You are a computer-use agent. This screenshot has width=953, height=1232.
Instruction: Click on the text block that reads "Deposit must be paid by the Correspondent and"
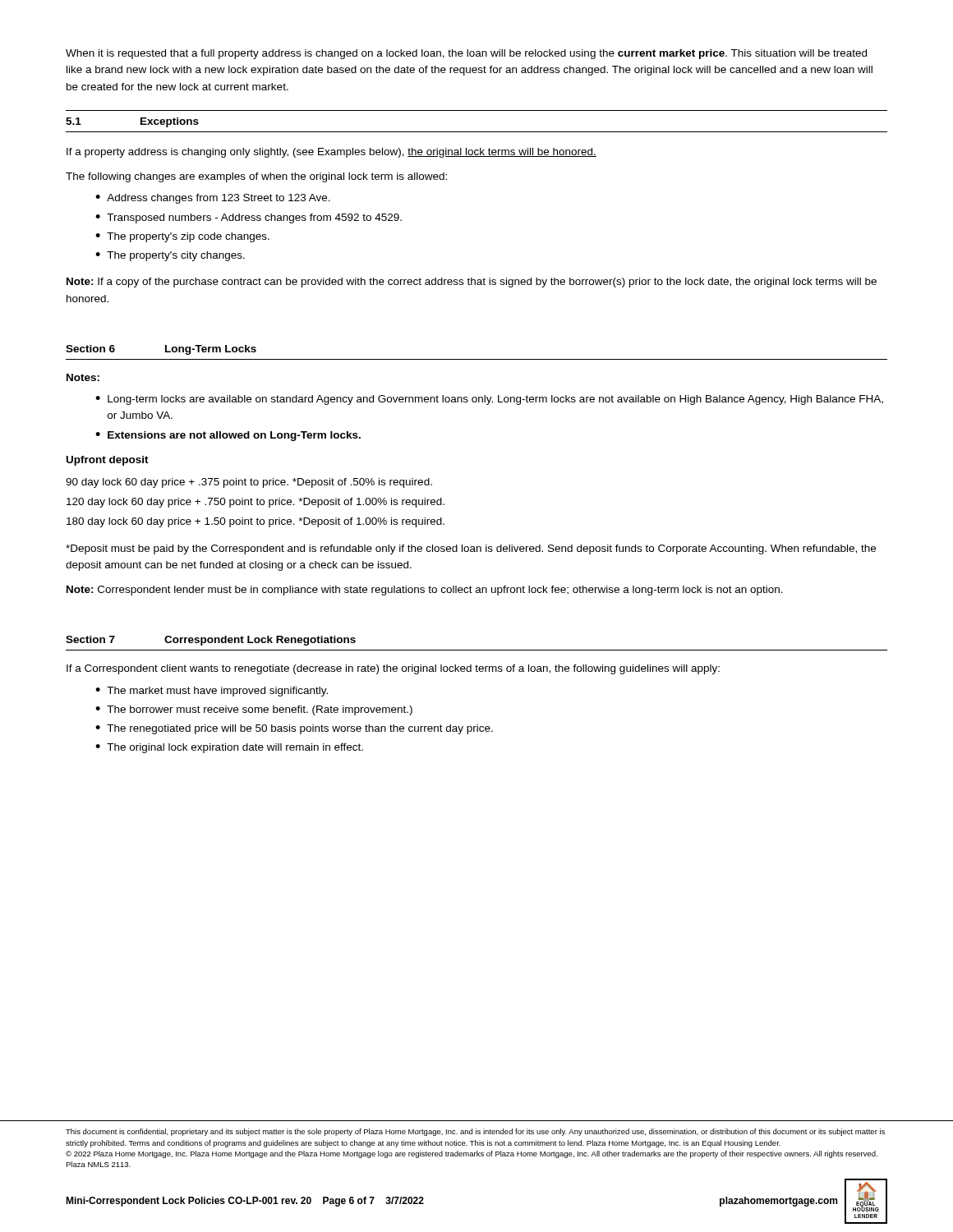tap(471, 556)
